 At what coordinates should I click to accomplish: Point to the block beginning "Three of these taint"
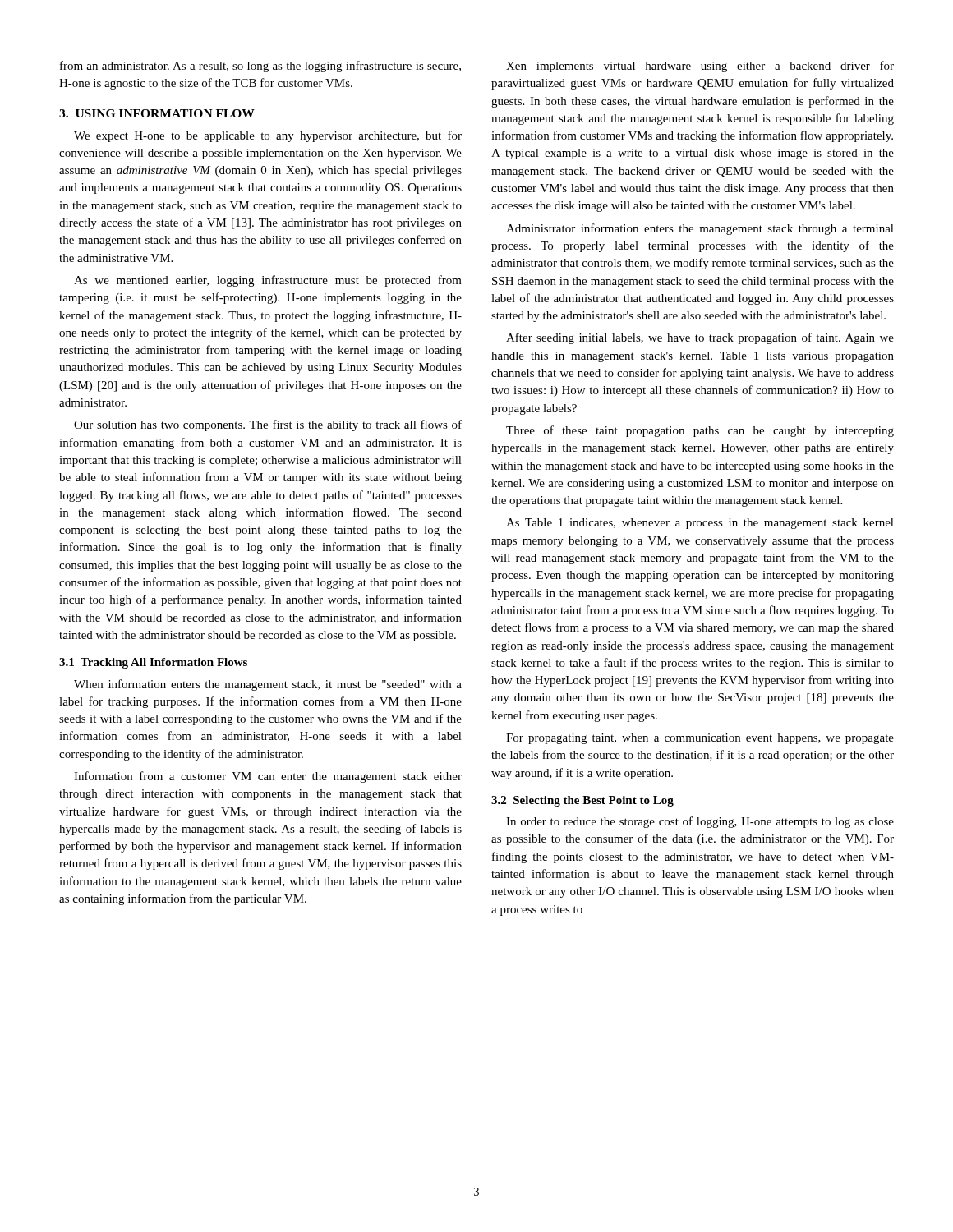coord(693,465)
